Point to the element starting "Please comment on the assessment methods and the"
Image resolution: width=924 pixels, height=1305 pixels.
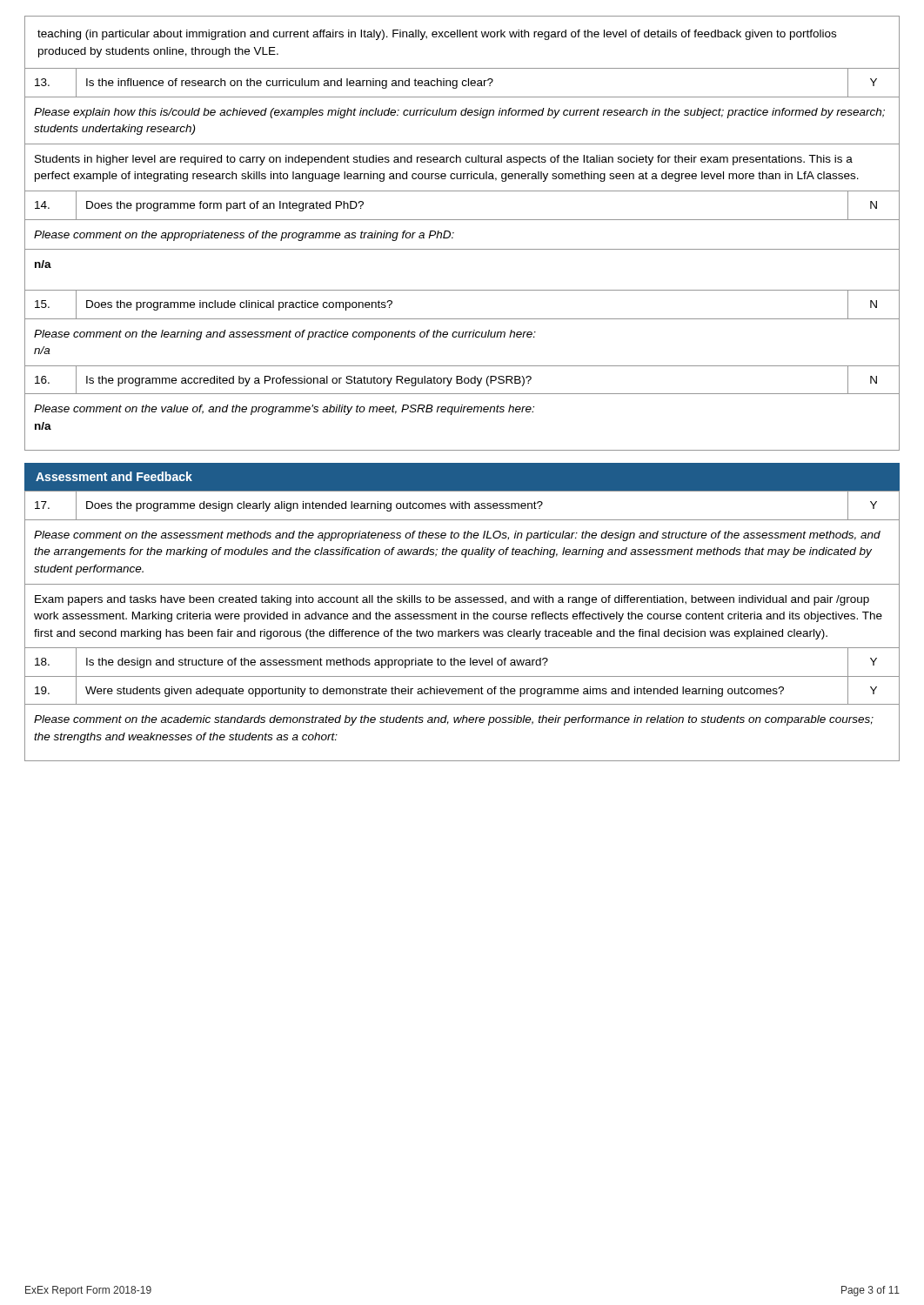pos(457,552)
